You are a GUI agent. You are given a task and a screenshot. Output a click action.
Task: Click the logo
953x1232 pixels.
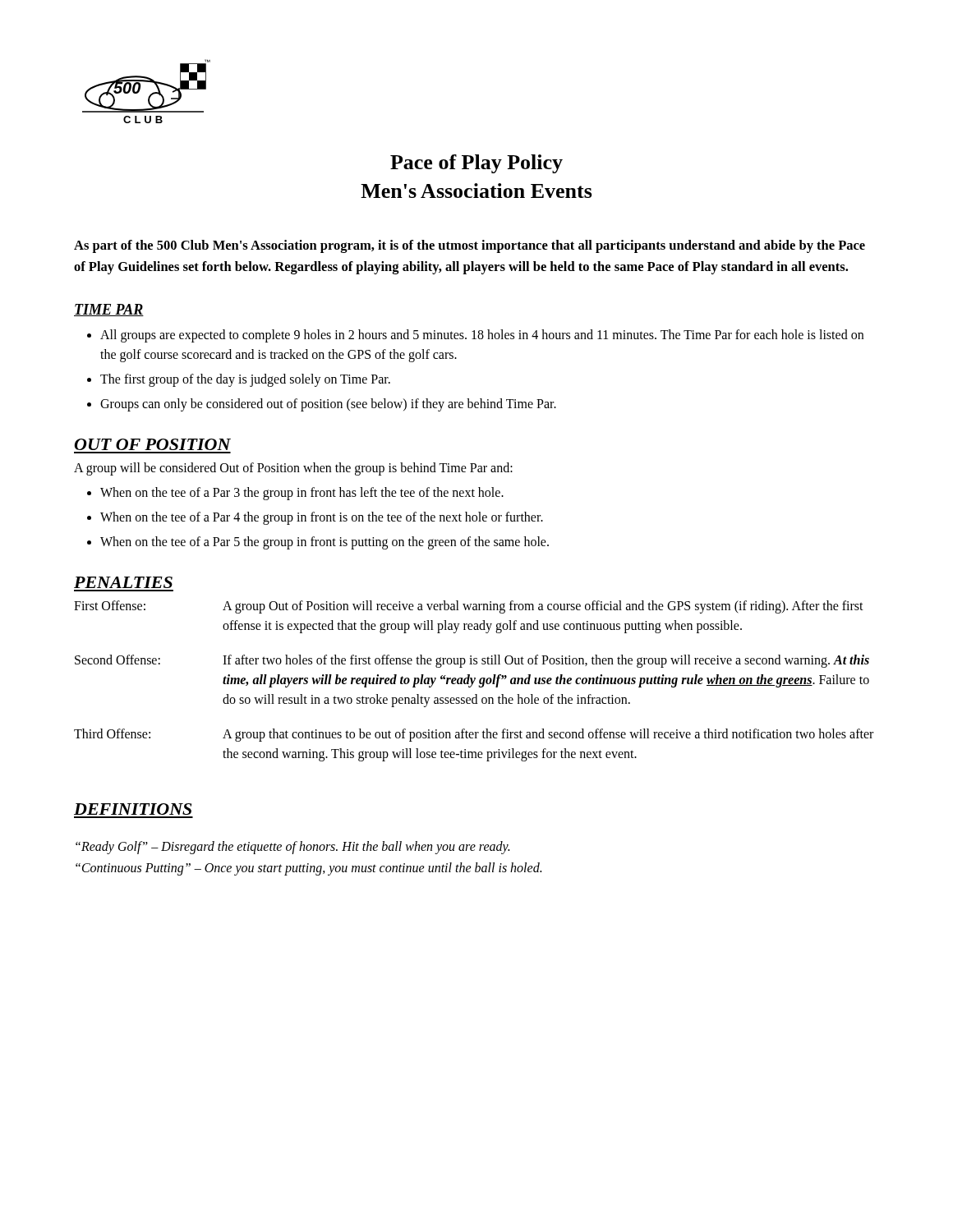(x=476, y=86)
